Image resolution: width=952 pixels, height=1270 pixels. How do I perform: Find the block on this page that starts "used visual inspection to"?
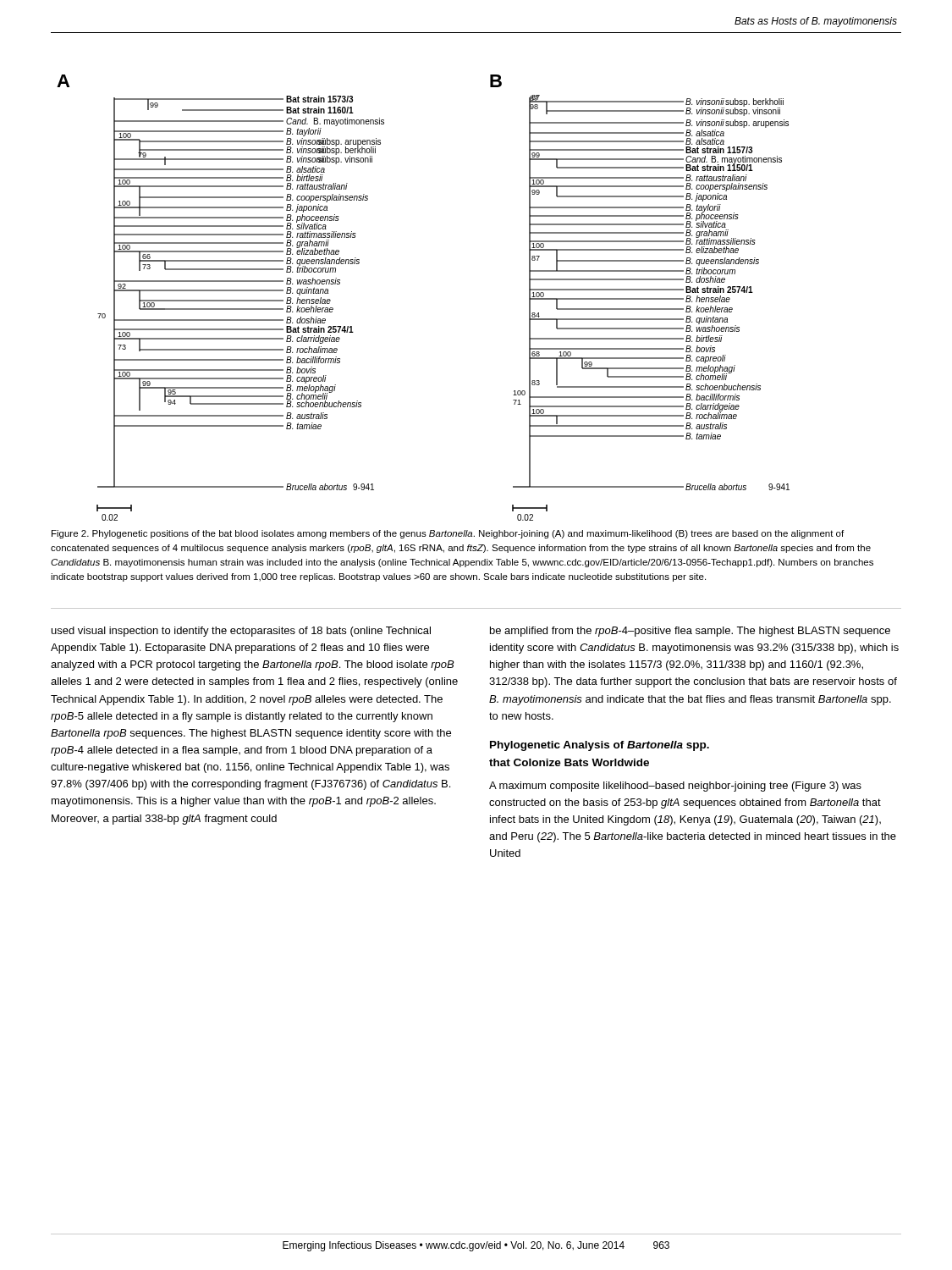click(x=258, y=725)
